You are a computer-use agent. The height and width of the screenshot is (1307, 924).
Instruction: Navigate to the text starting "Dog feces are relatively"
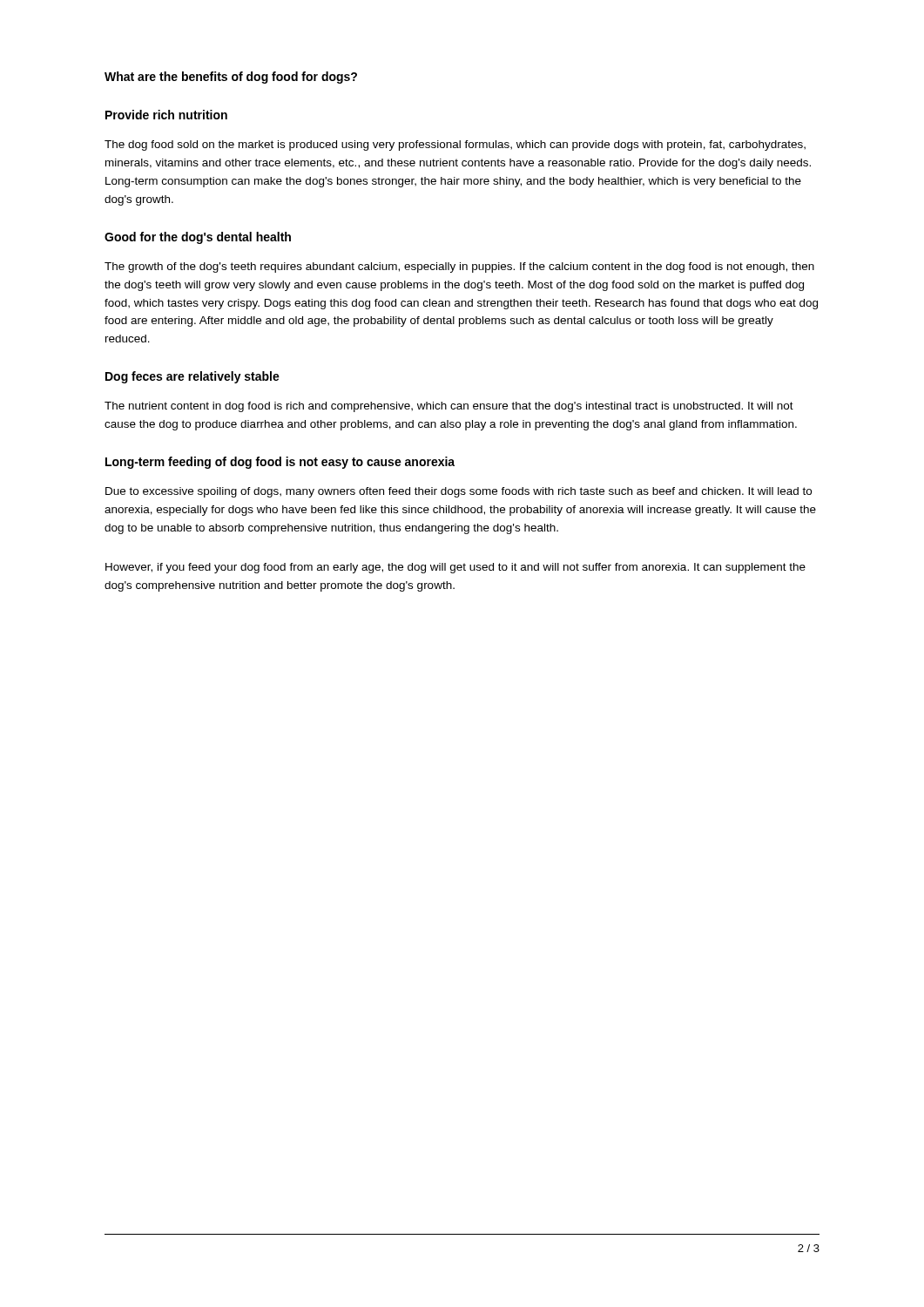pyautogui.click(x=192, y=377)
